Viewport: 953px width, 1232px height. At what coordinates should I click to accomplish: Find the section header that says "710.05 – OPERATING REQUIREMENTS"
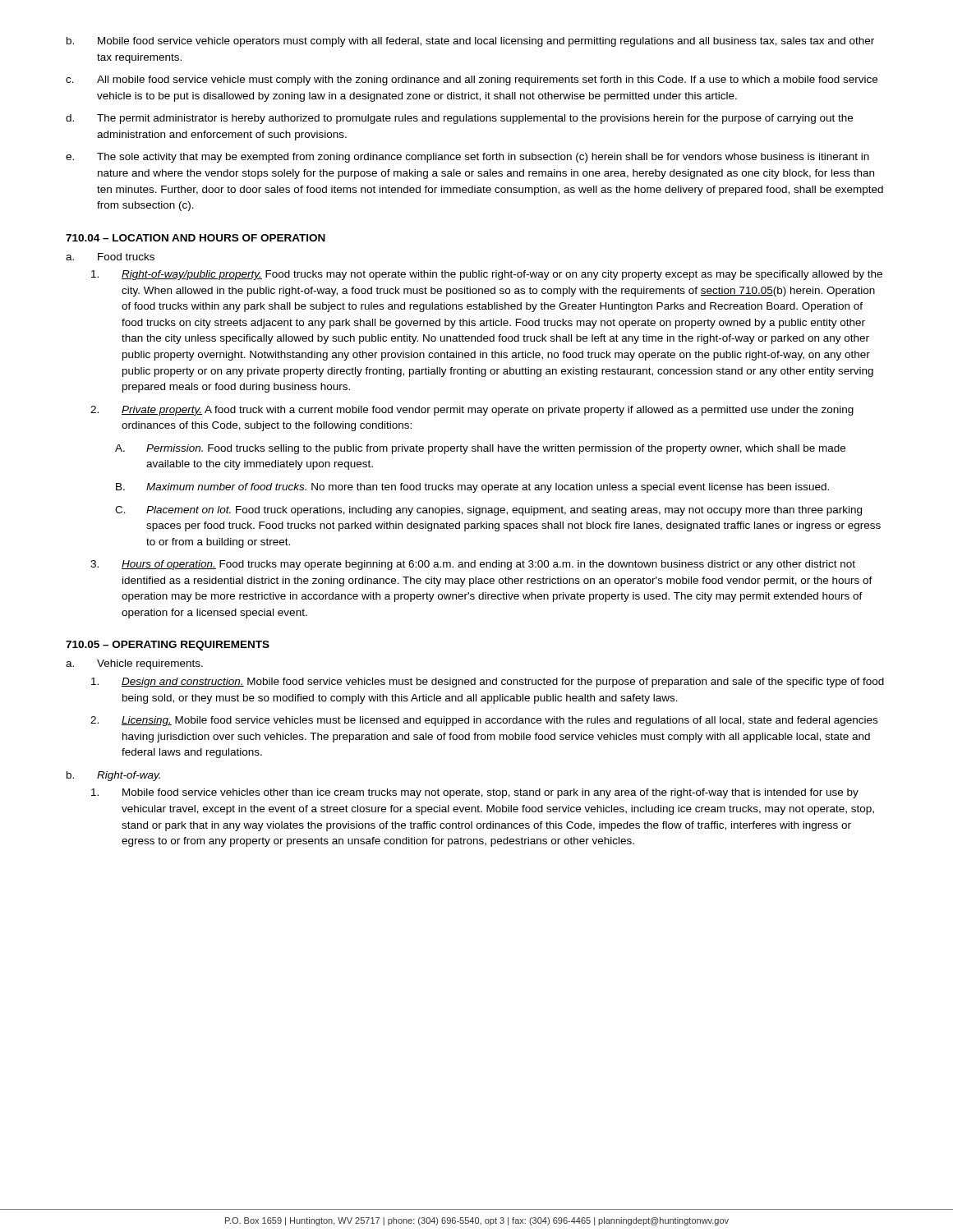coord(168,645)
